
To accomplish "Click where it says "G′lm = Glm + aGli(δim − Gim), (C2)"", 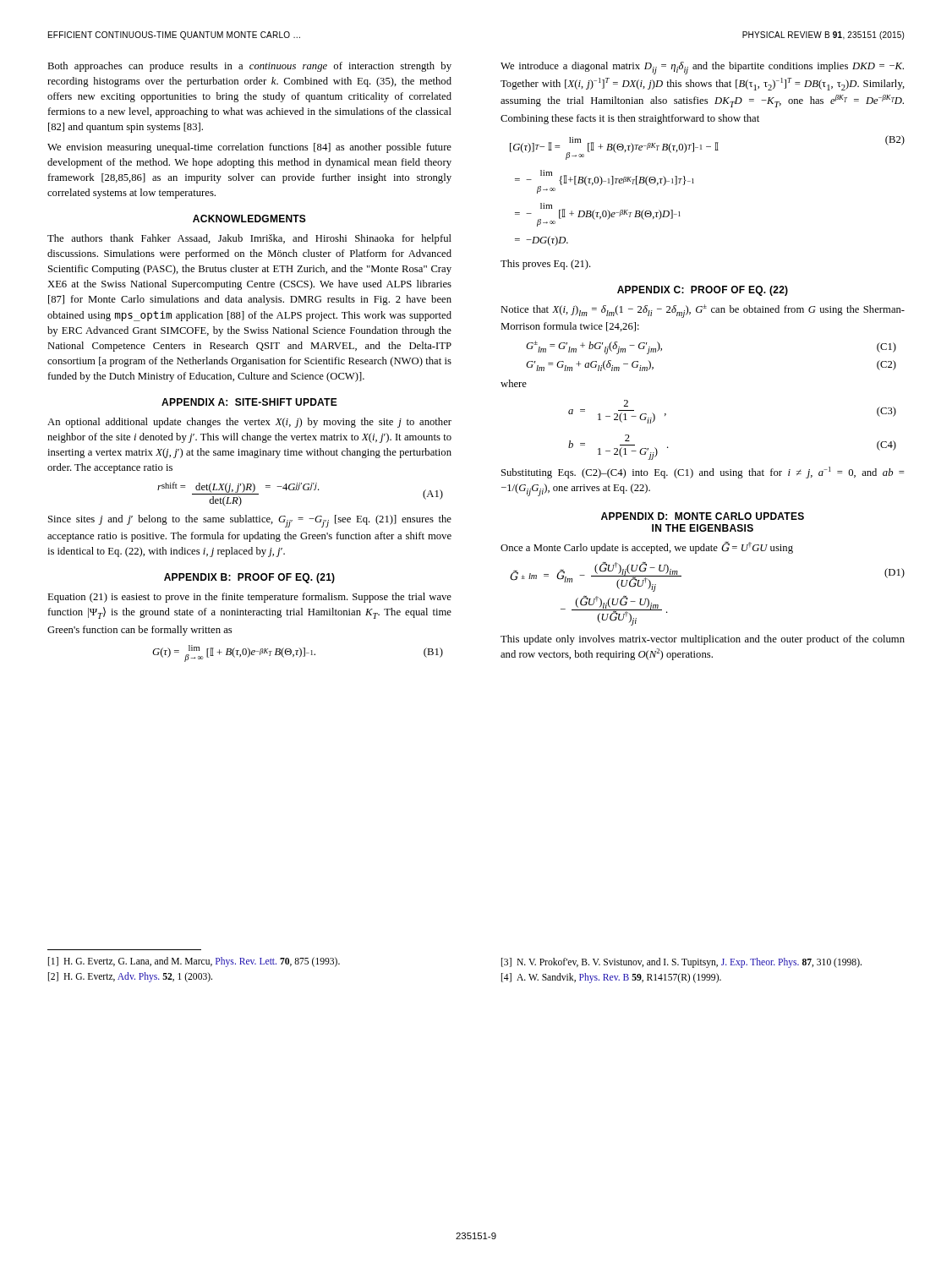I will pos(585,366).
